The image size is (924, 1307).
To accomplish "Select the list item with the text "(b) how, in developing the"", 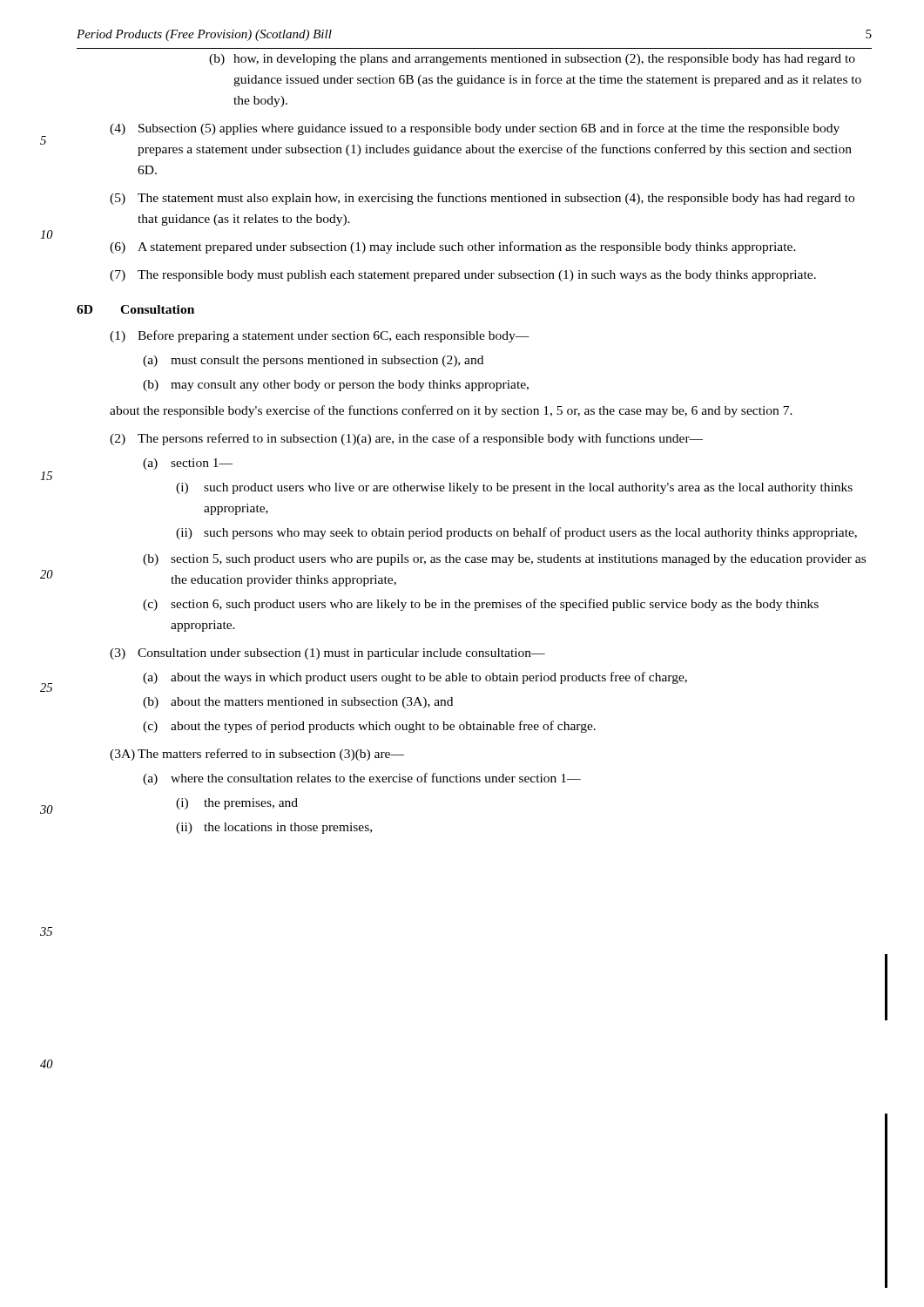I will tap(474, 79).
